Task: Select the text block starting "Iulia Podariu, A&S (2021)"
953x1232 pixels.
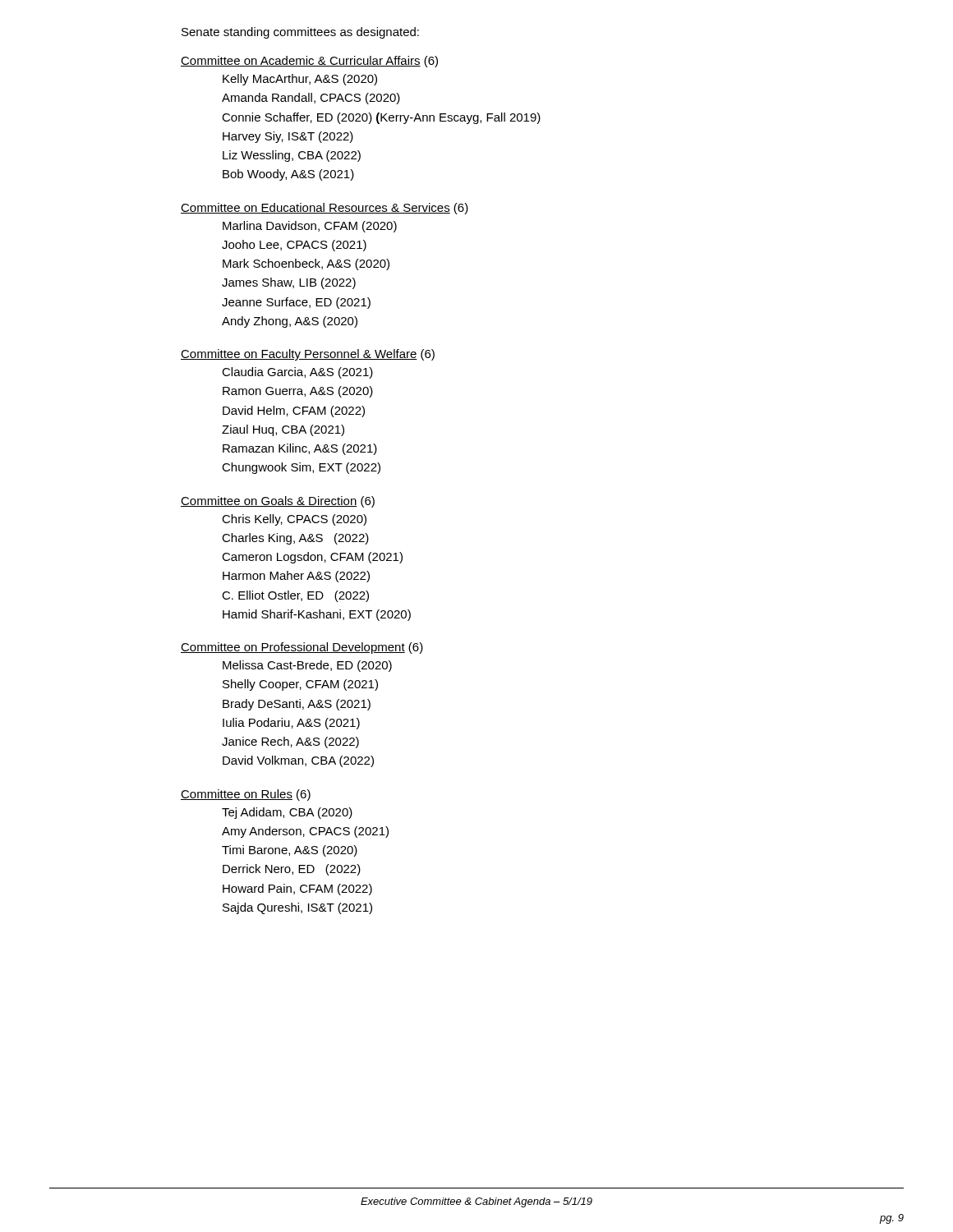Action: (x=291, y=722)
